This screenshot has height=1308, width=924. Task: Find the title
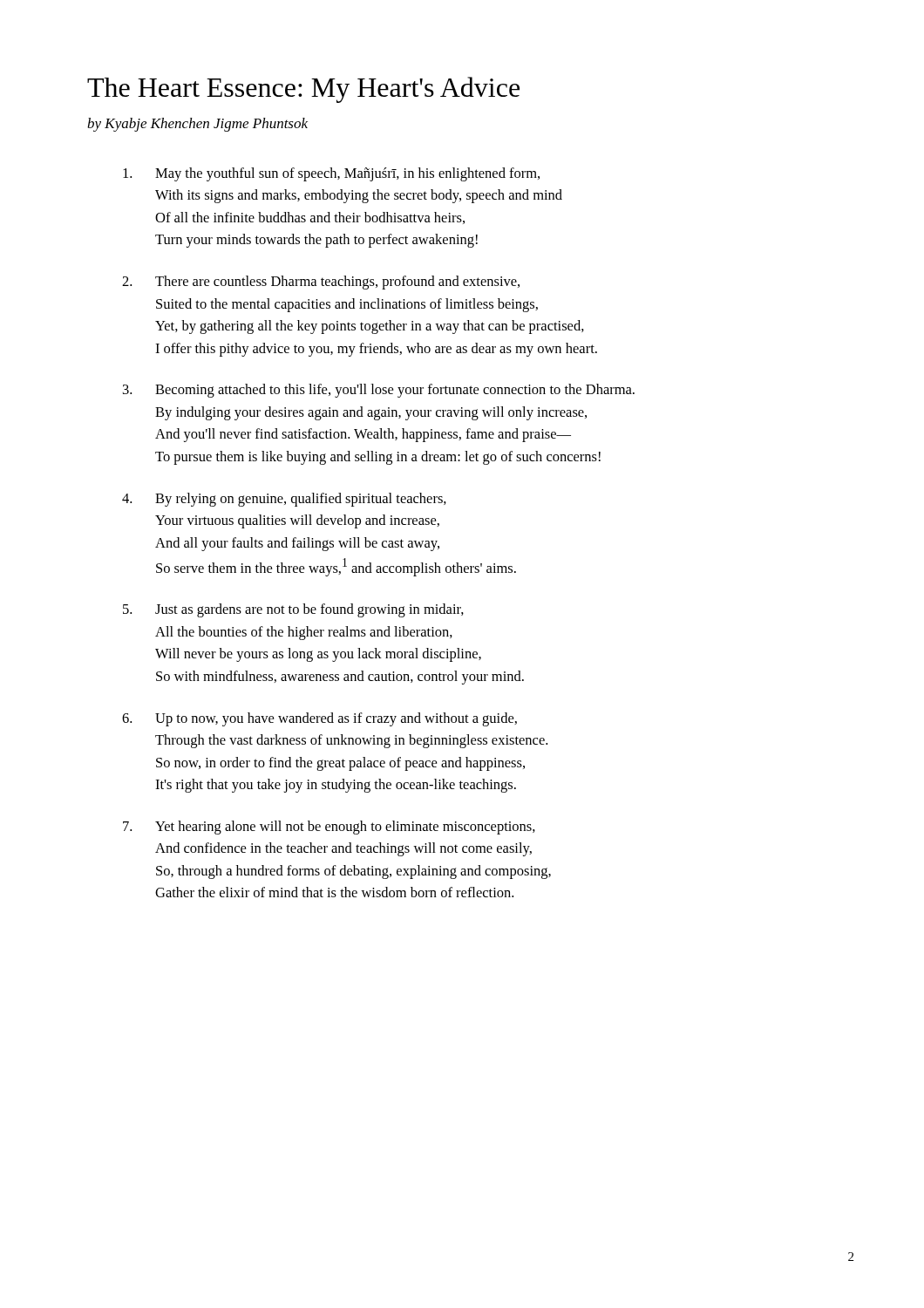[x=304, y=87]
